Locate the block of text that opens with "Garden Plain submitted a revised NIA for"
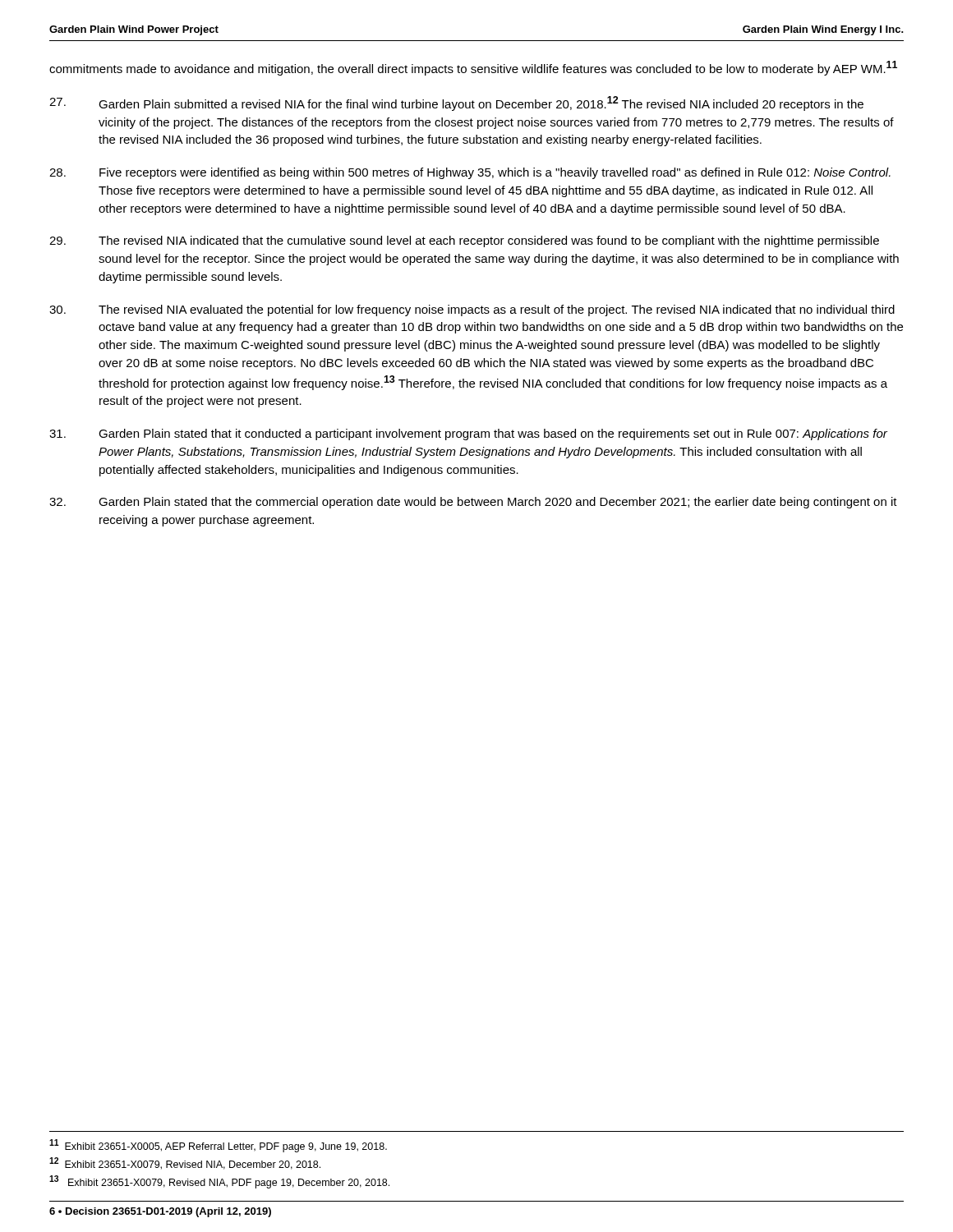 tap(476, 121)
